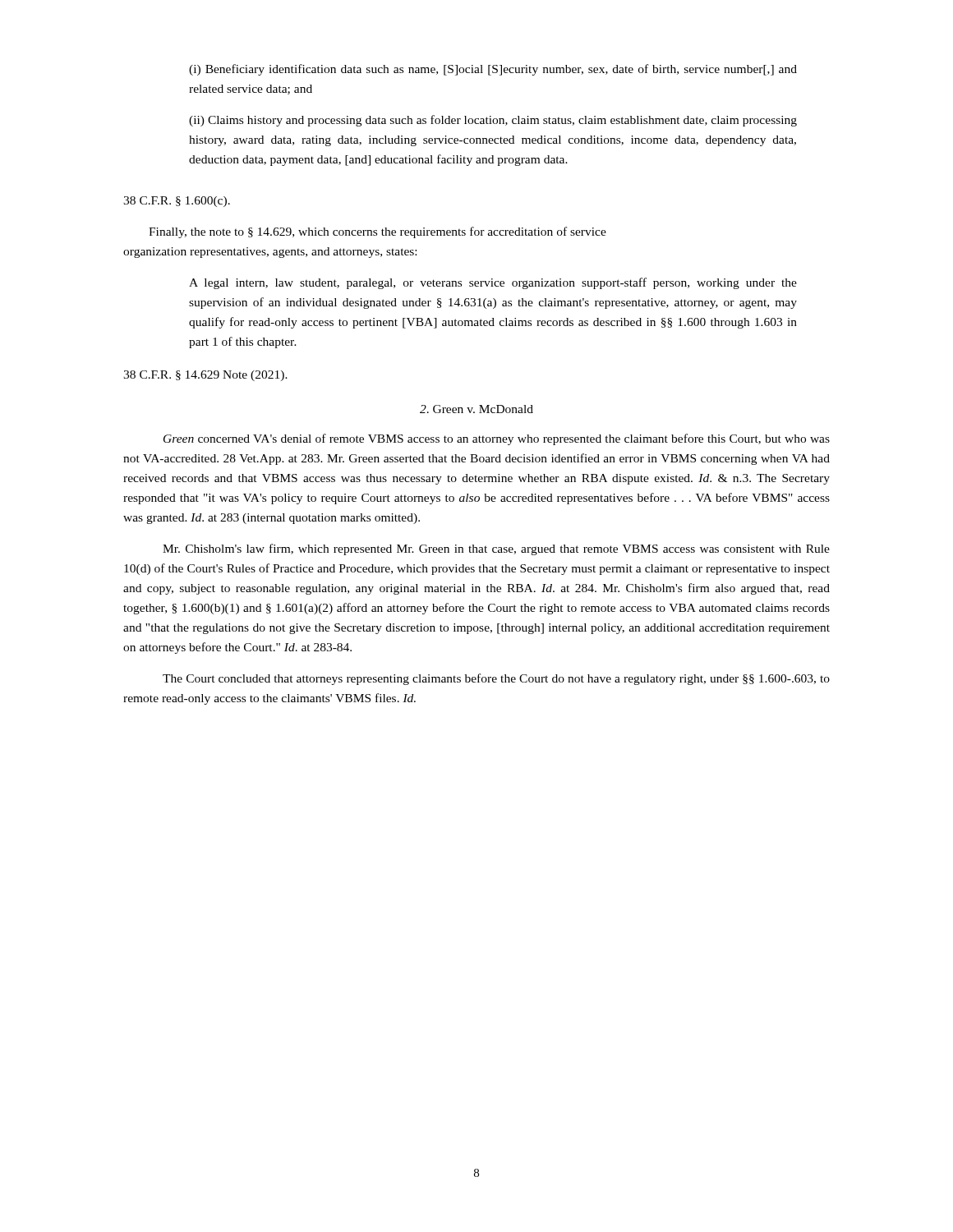Where is the passage that starts "The Court concluded that attorneys representing claimants"?

[476, 688]
